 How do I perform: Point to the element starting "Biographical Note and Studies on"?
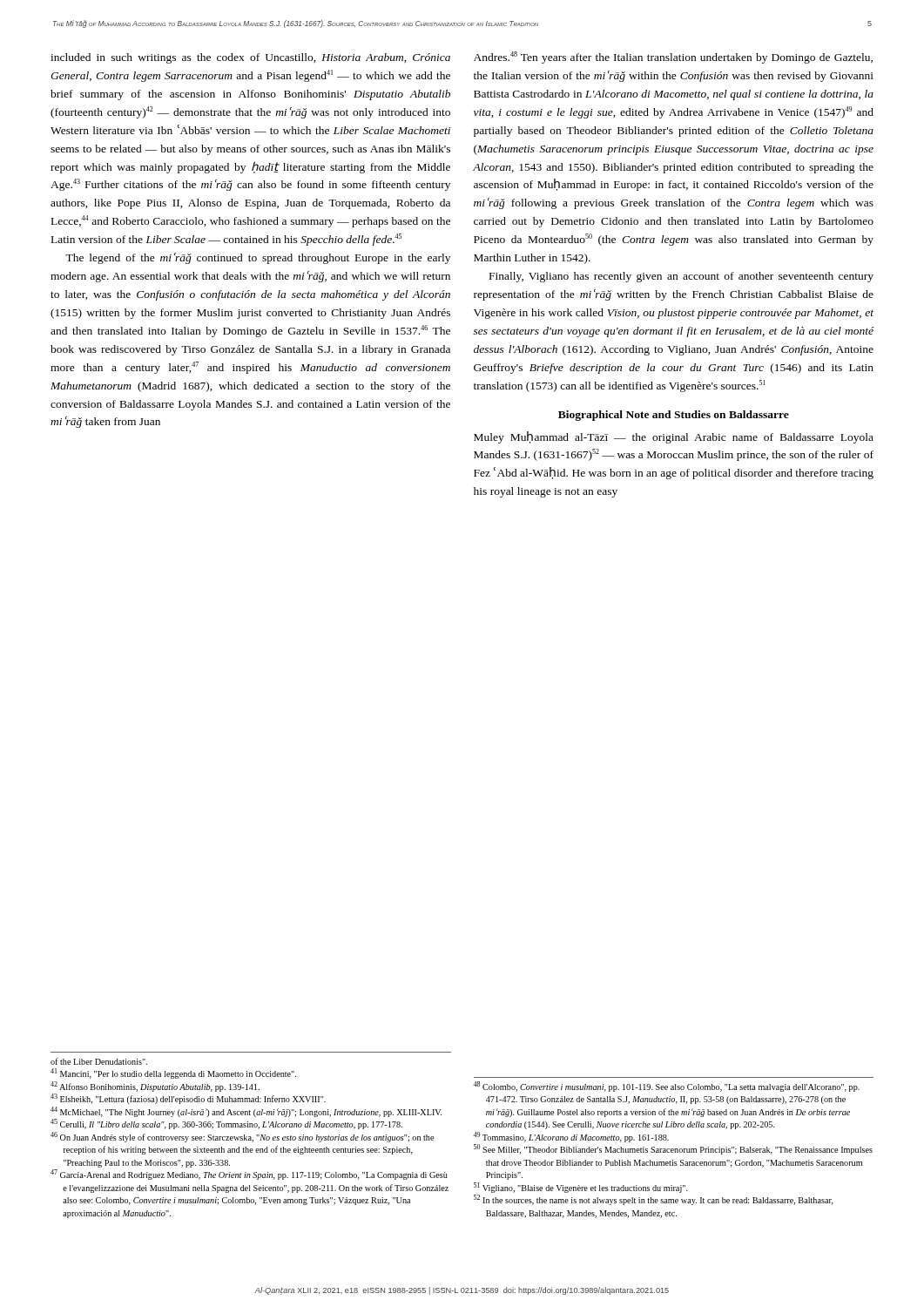click(x=673, y=414)
